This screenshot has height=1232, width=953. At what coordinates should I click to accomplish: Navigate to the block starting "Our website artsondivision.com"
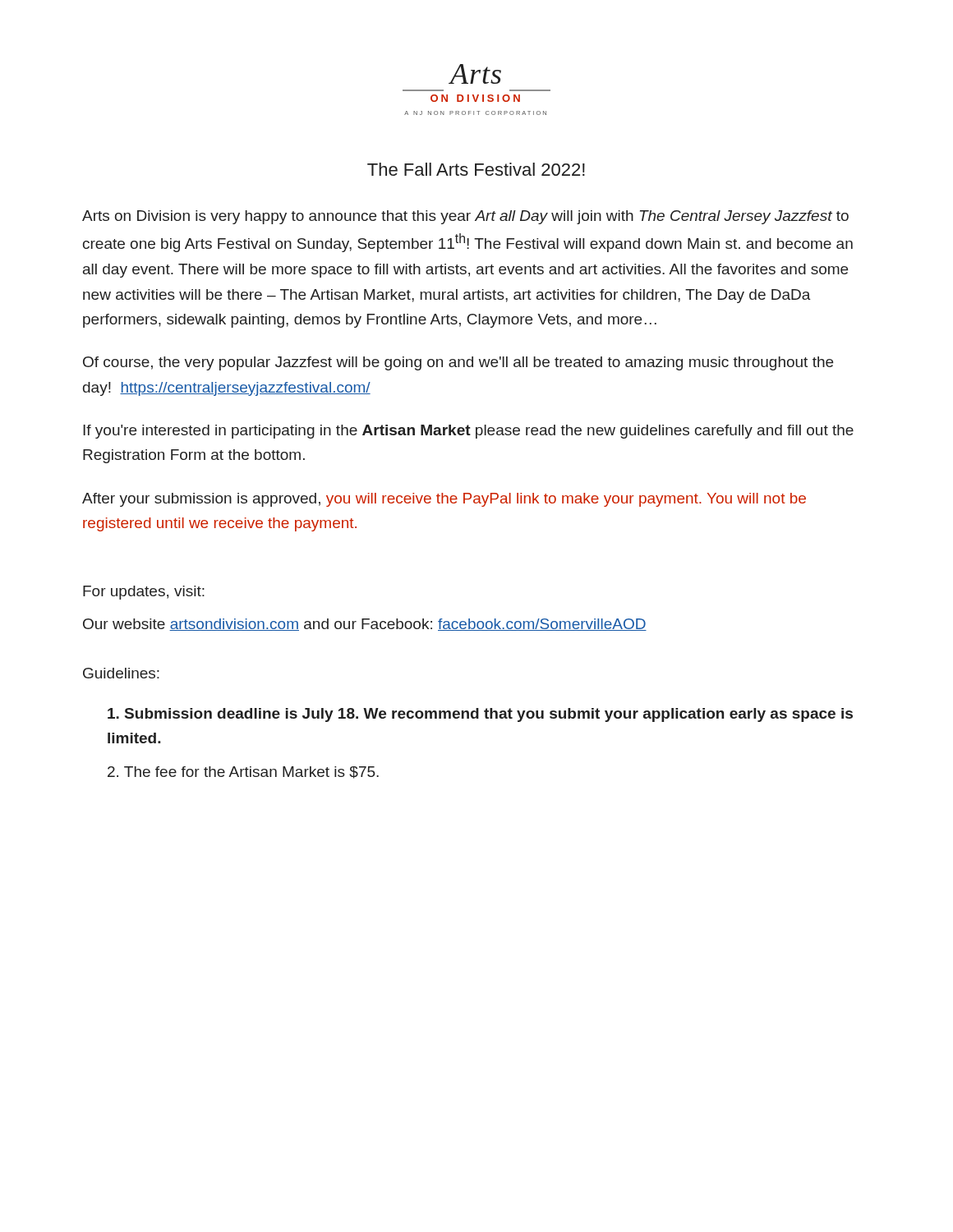[364, 624]
